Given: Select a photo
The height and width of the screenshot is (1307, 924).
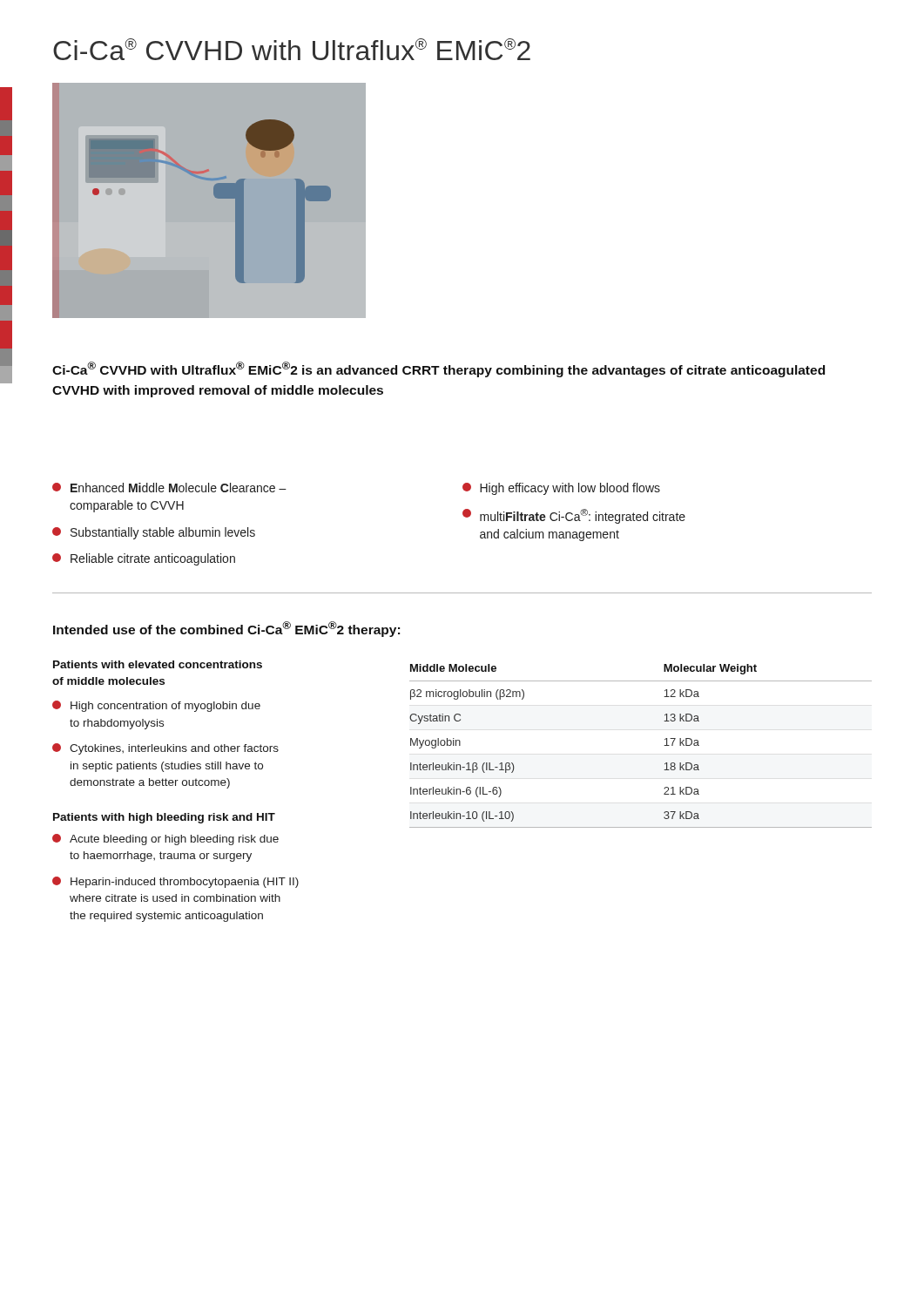Looking at the screenshot, I should click(209, 200).
